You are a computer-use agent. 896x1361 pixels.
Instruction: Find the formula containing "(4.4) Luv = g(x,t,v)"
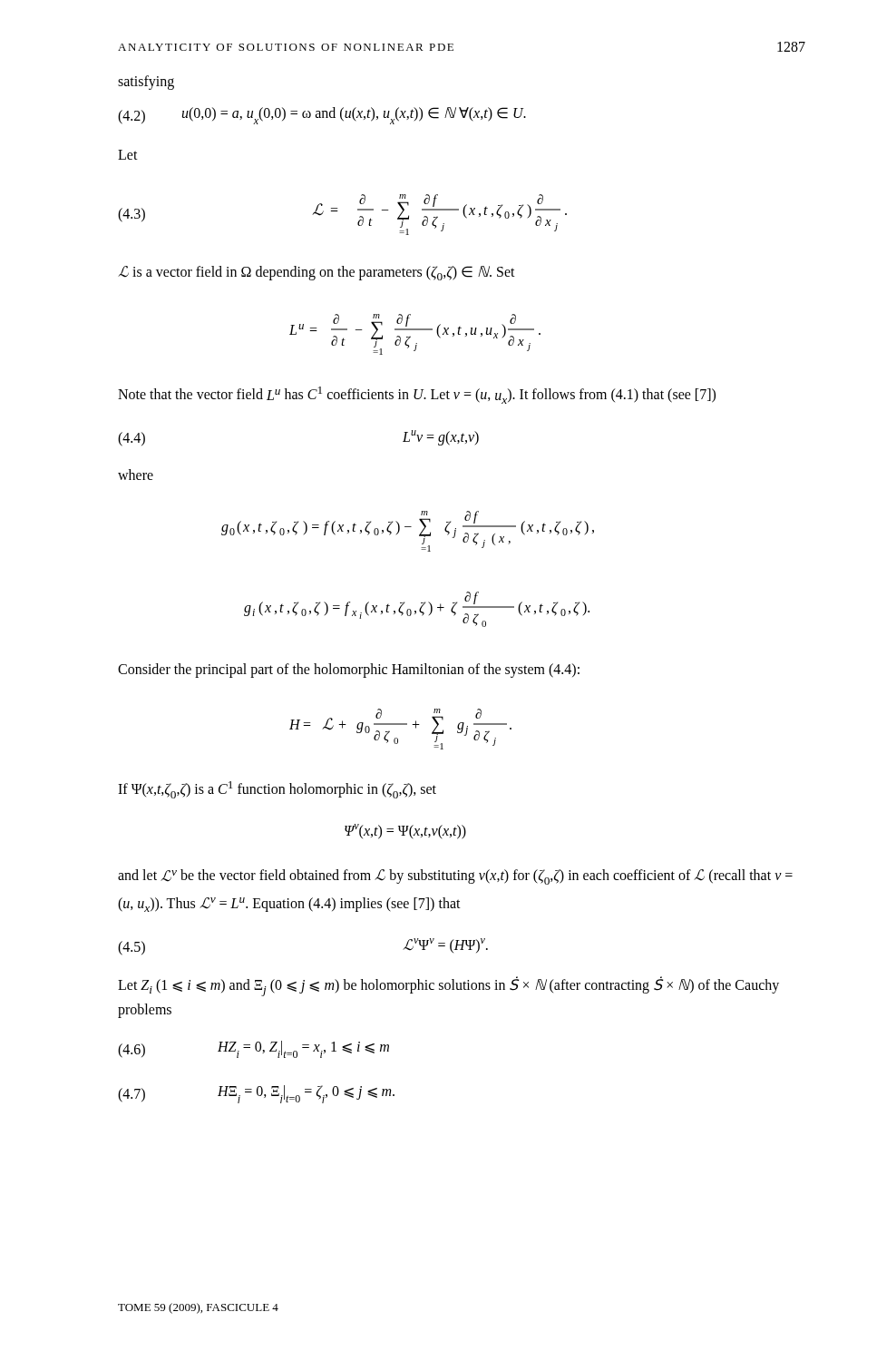click(462, 438)
